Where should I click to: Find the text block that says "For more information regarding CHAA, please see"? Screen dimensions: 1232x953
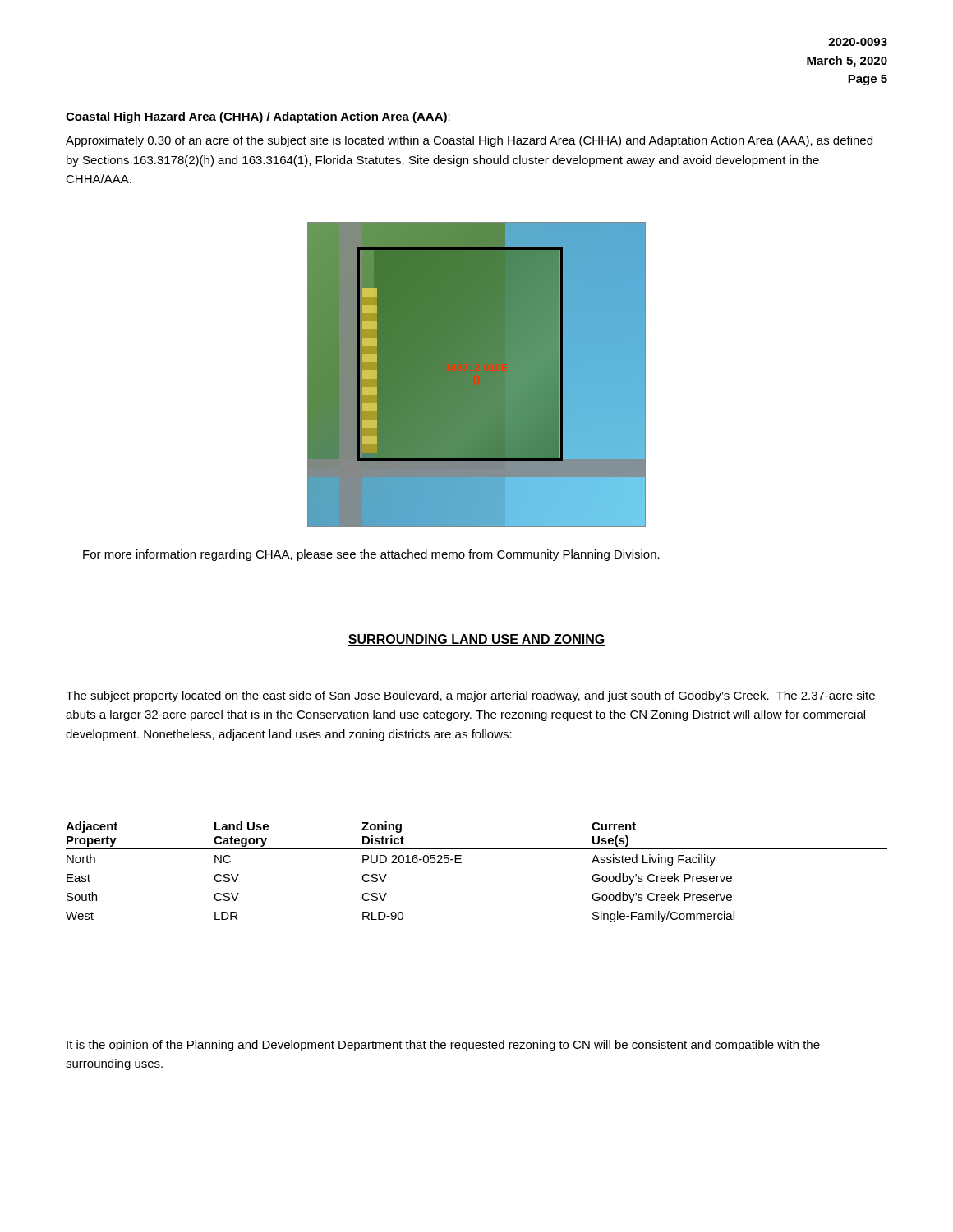[x=371, y=554]
